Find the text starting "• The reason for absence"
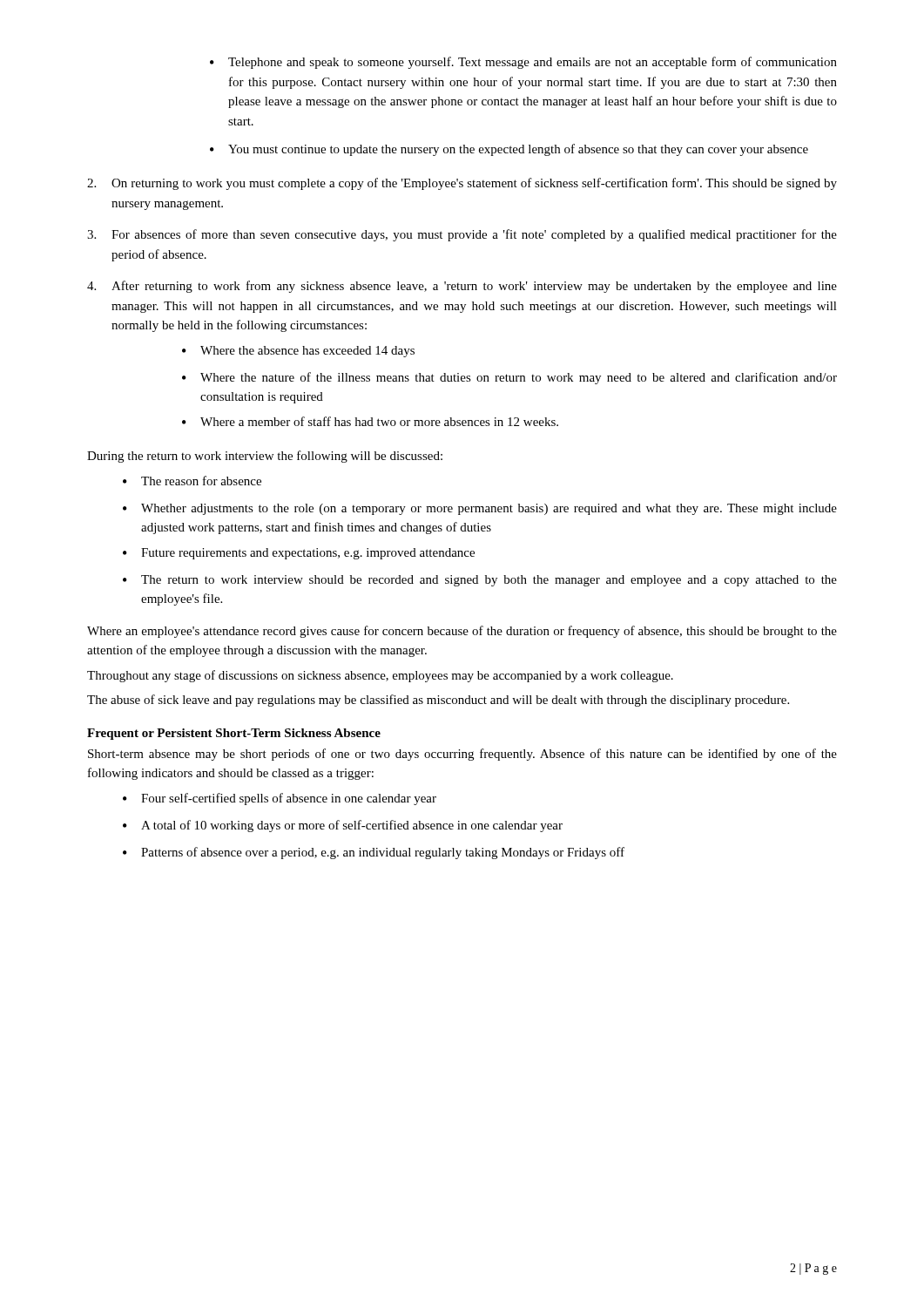924x1307 pixels. 192,481
